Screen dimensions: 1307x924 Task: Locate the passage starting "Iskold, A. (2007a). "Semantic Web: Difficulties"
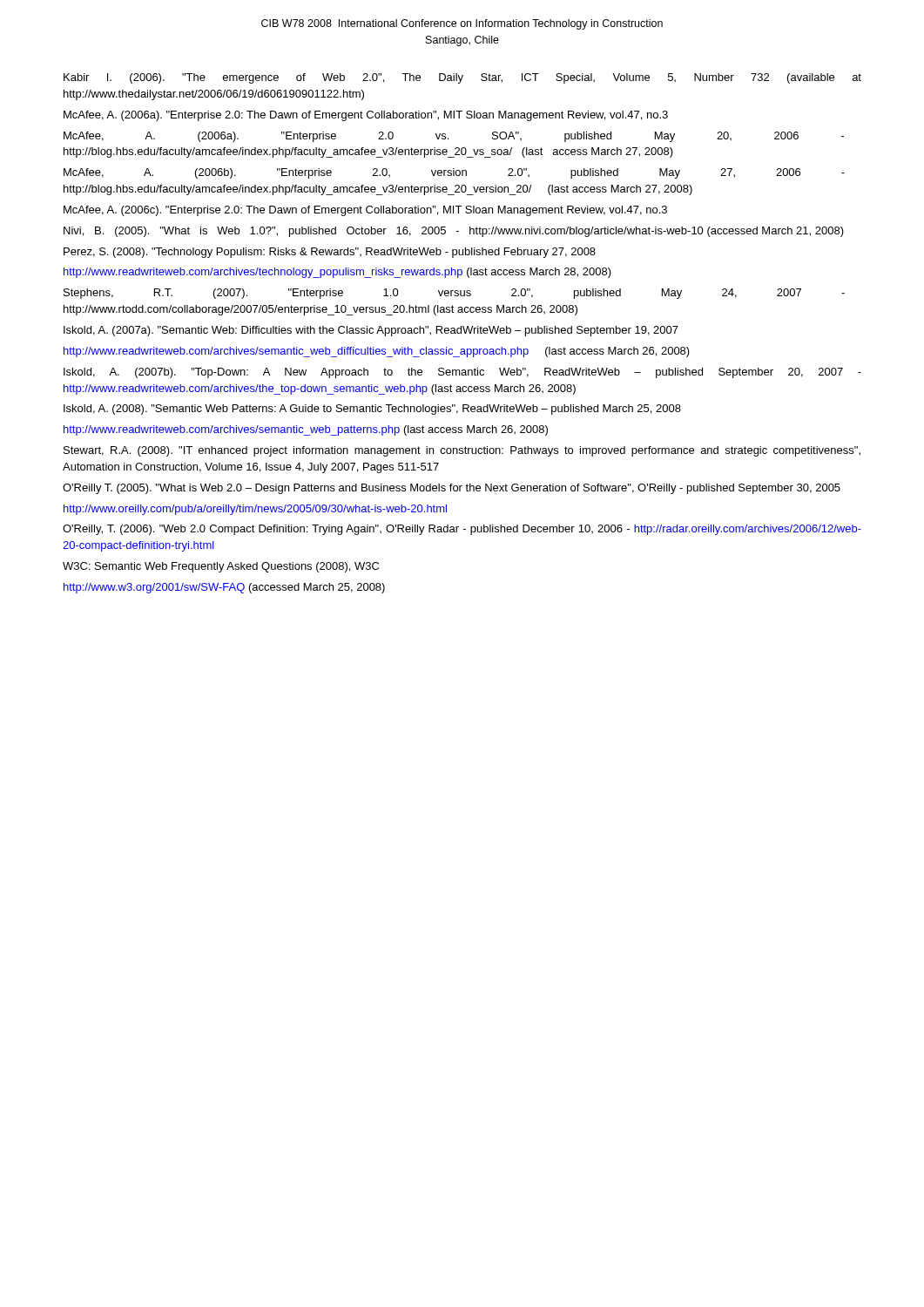[462, 341]
